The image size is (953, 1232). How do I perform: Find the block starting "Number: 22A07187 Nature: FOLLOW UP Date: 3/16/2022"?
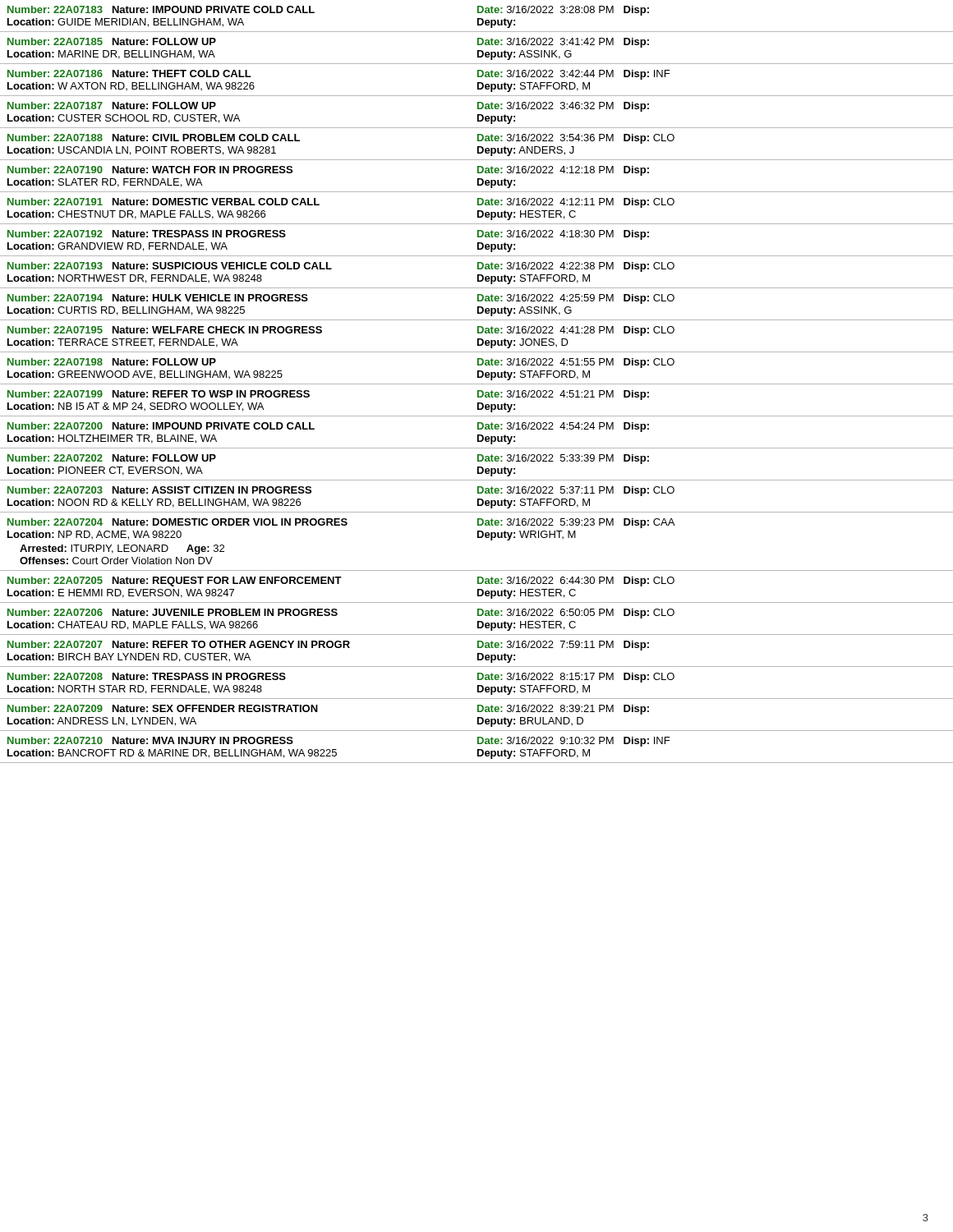[x=476, y=112]
